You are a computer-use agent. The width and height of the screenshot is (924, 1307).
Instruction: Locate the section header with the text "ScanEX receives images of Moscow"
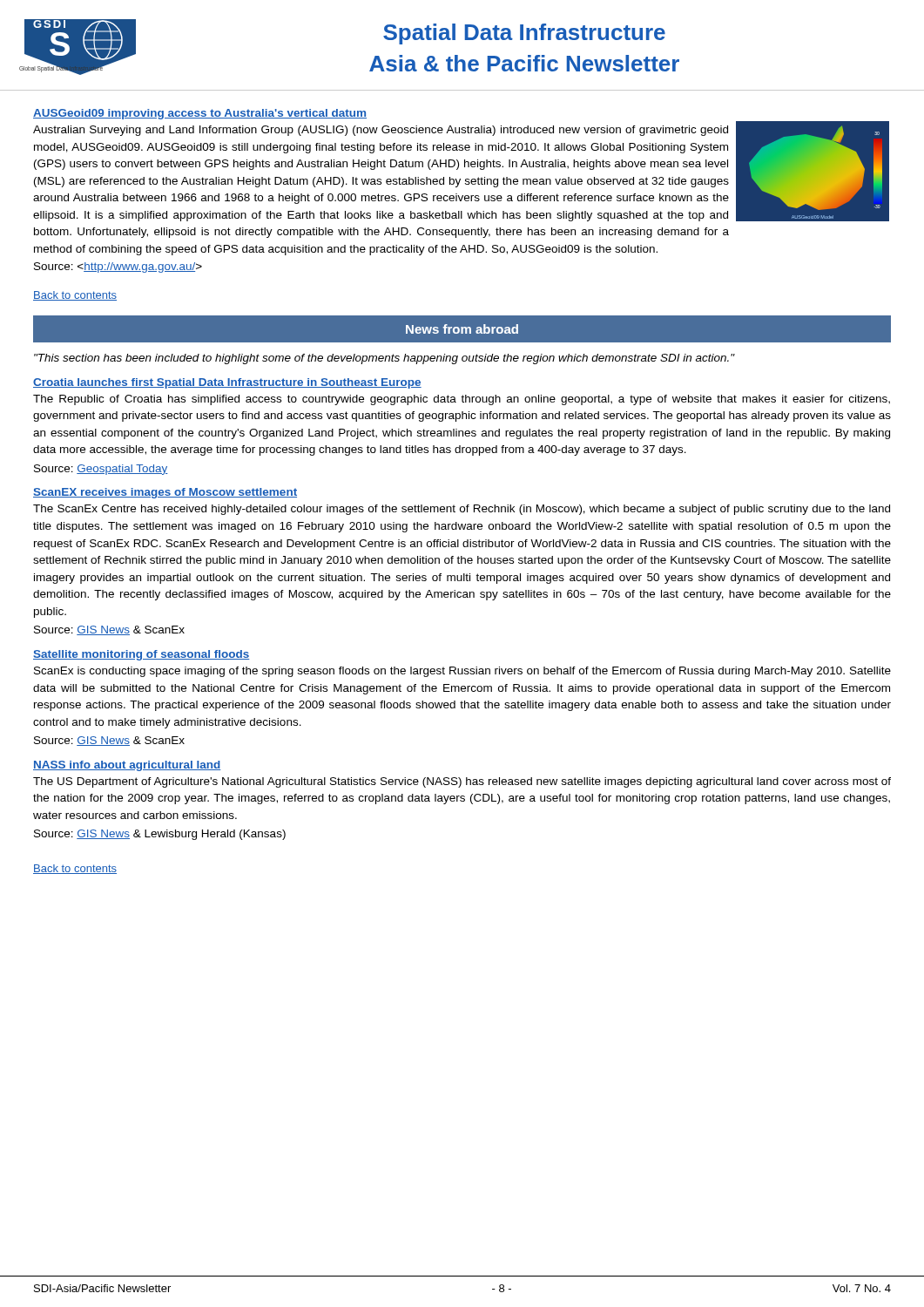point(165,492)
